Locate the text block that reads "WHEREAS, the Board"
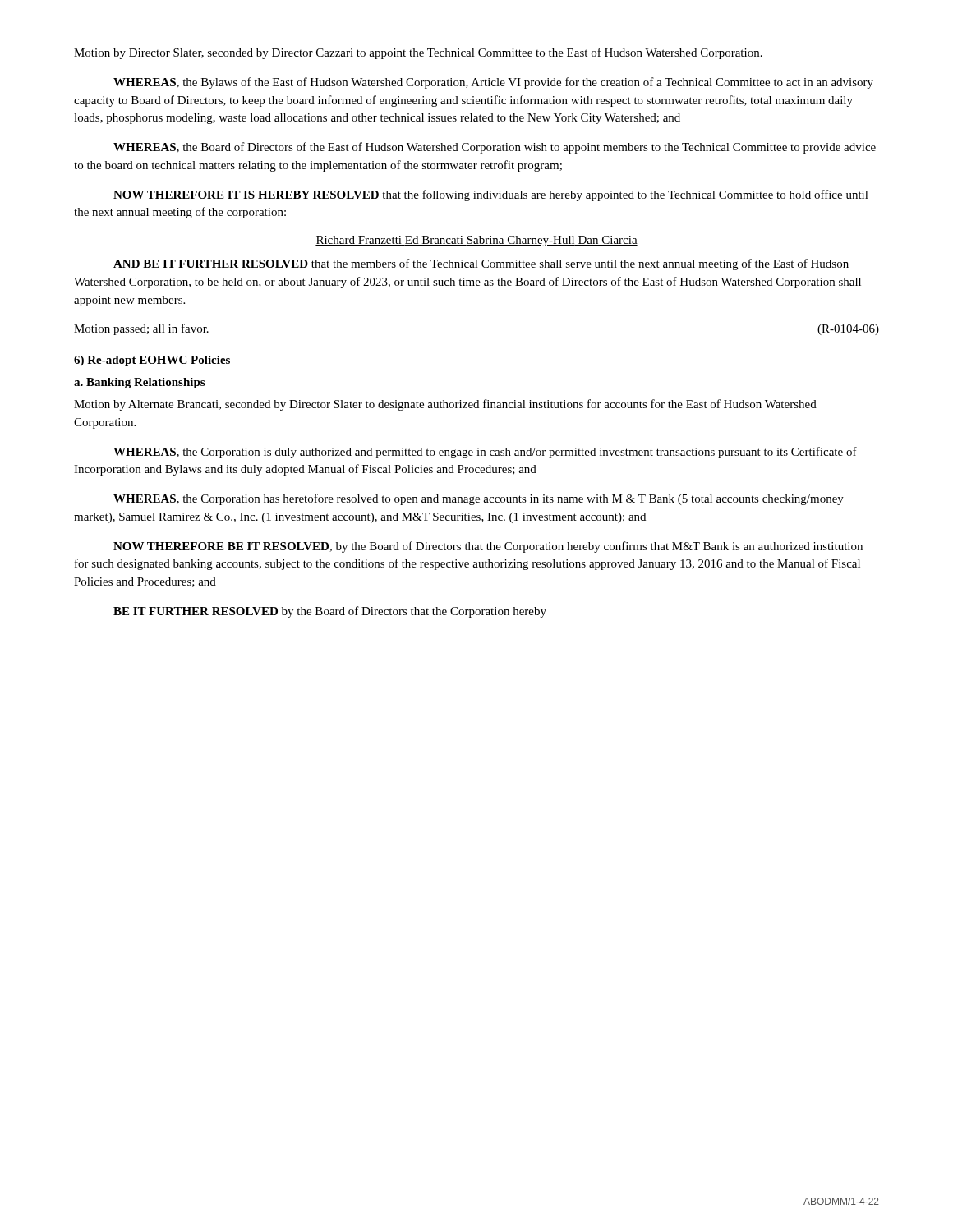953x1232 pixels. [475, 156]
